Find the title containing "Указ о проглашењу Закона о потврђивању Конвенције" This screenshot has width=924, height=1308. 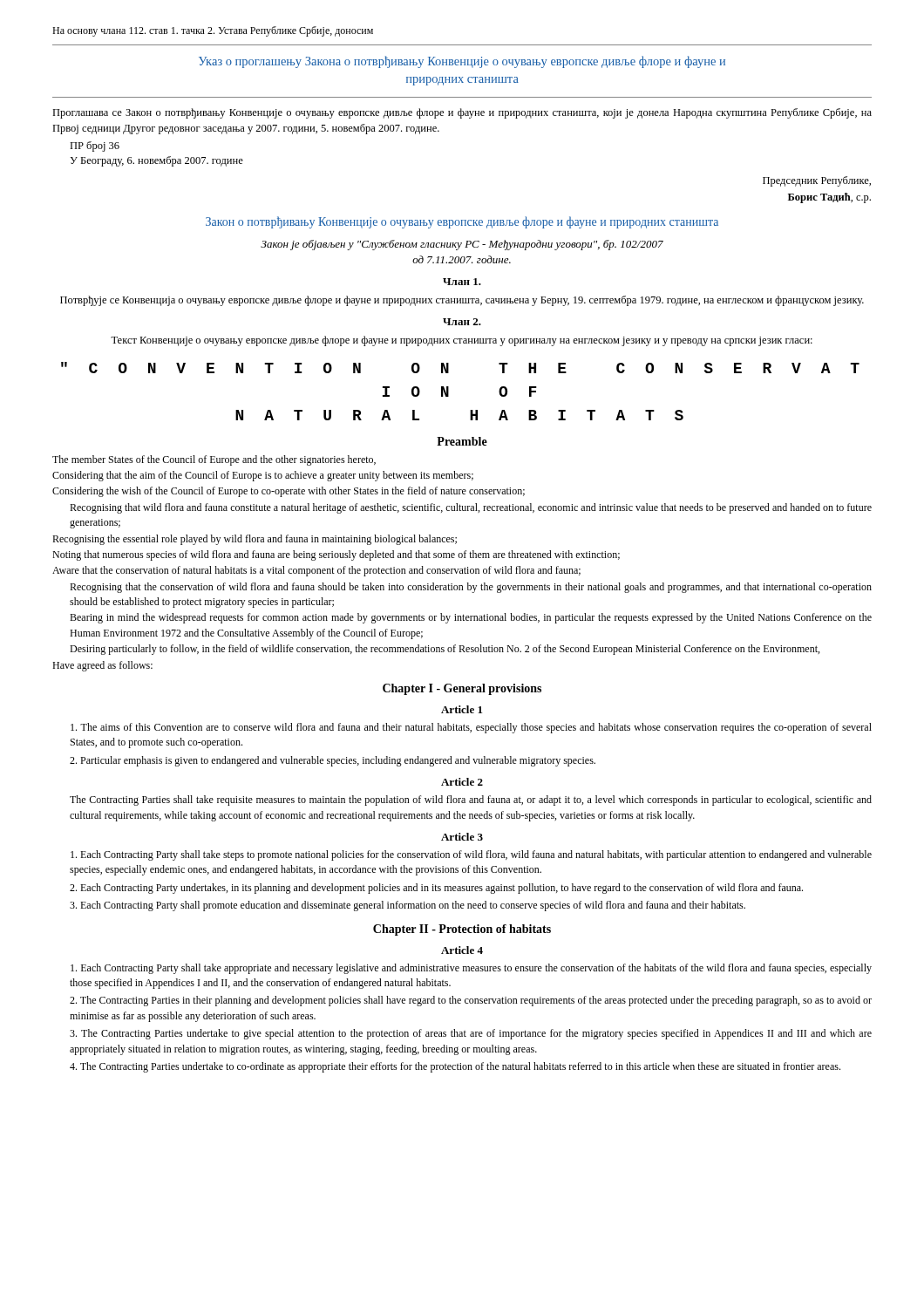coord(462,70)
